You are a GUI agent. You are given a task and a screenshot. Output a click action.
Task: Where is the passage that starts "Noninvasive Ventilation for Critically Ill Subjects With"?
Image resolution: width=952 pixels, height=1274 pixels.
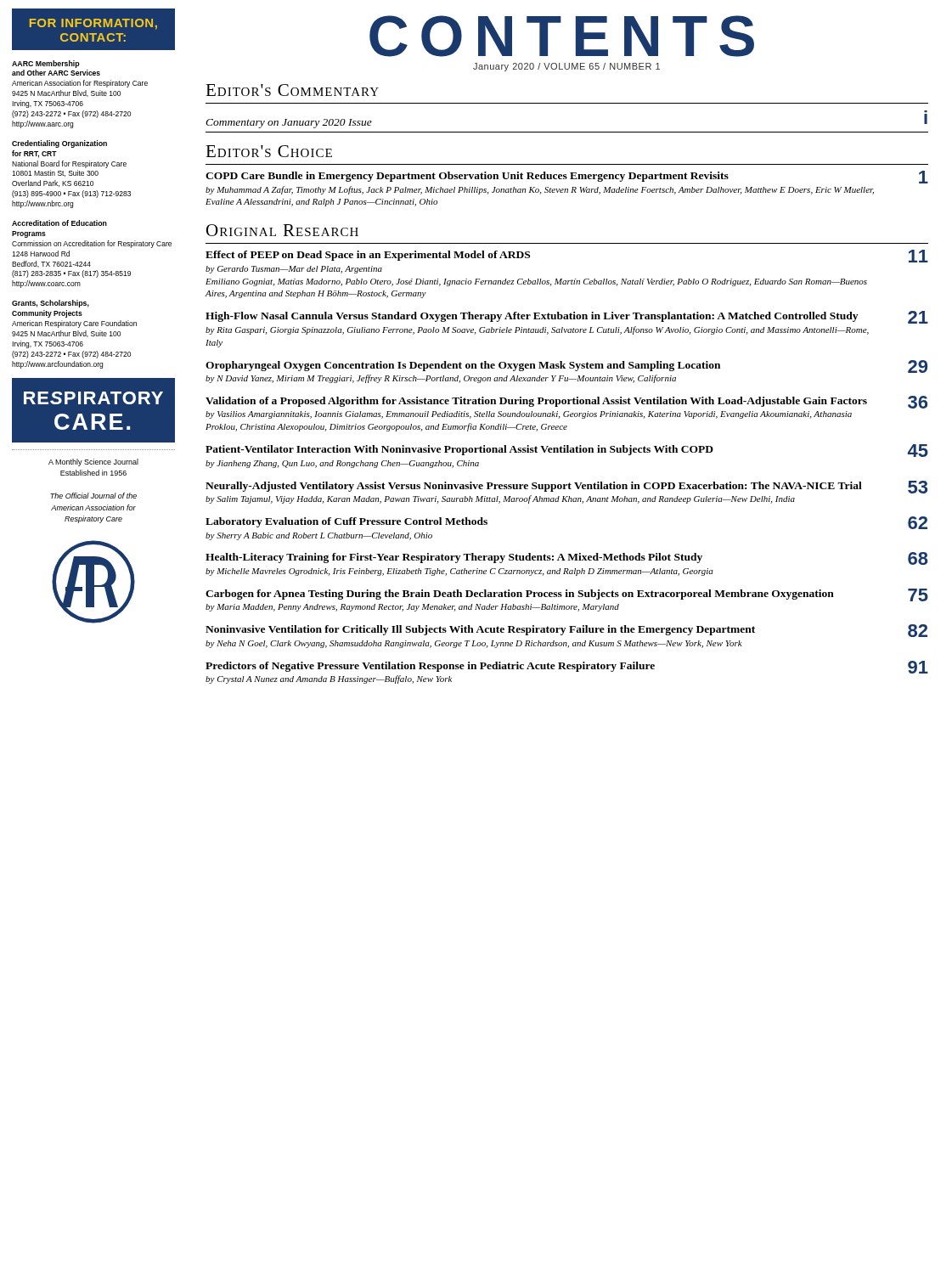tap(567, 636)
